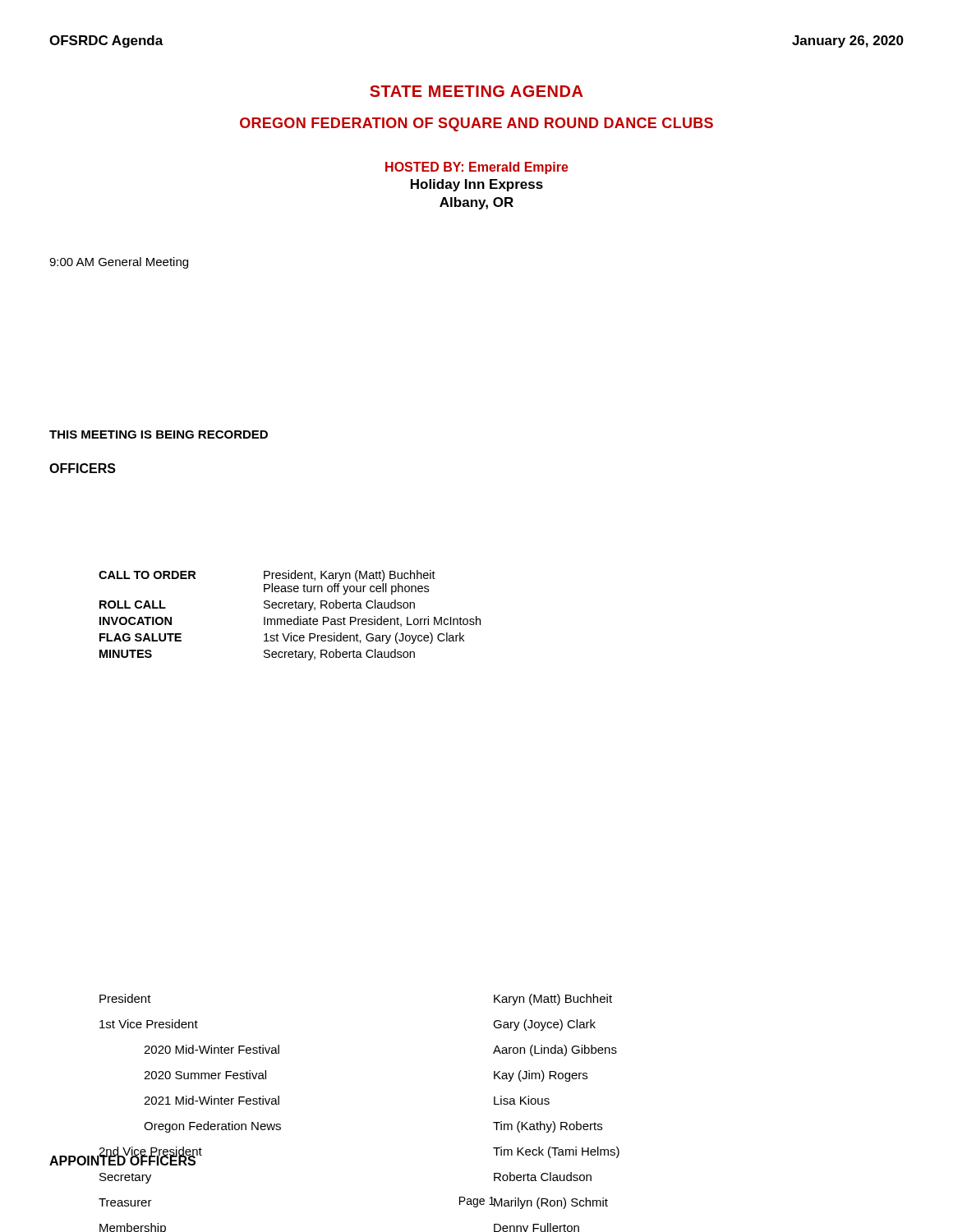Locate the title that says "STATE MEETING AGENDA"
The height and width of the screenshot is (1232, 953).
coord(476,91)
